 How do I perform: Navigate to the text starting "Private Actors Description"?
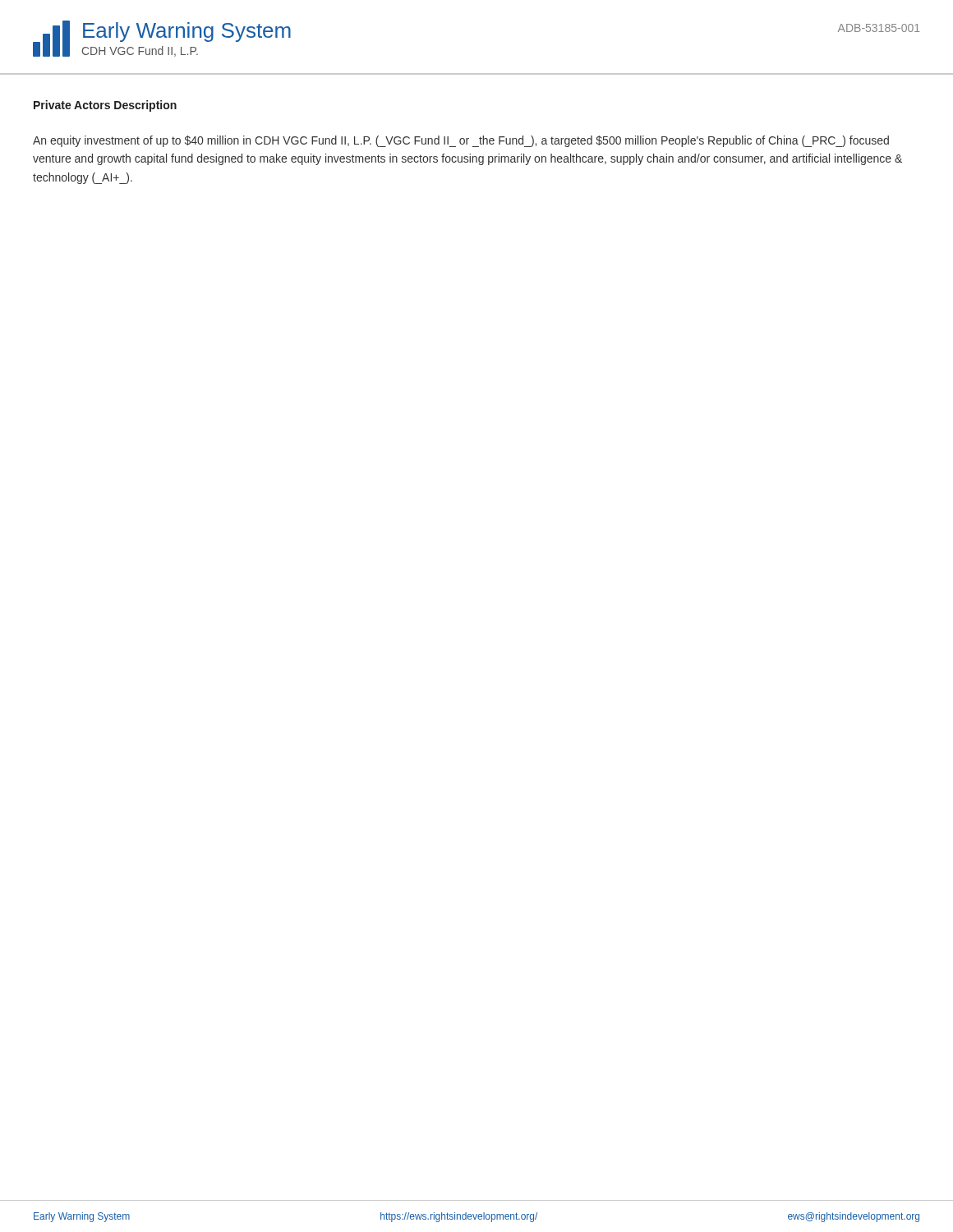point(105,105)
